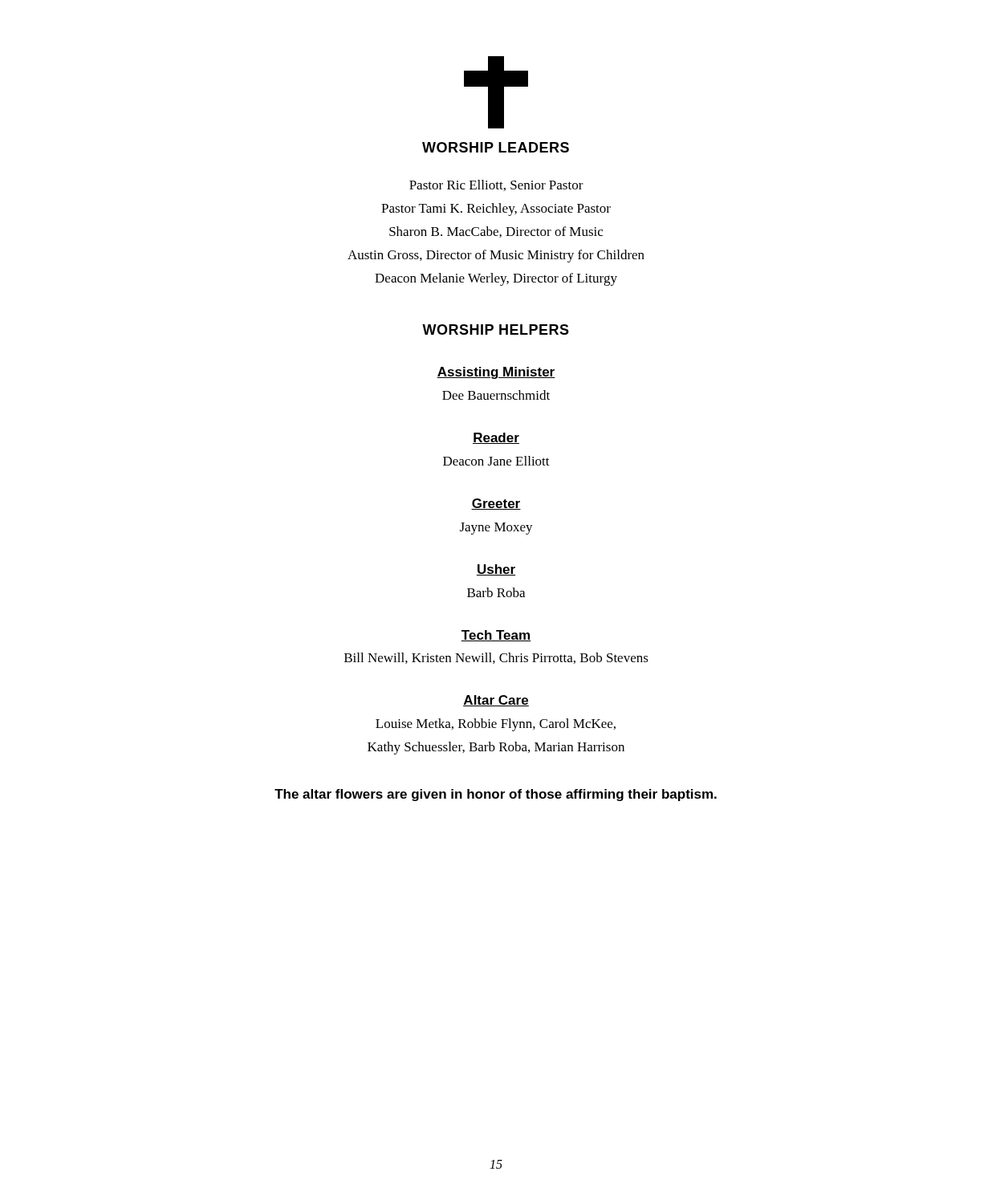Image resolution: width=992 pixels, height=1204 pixels.
Task: Point to the text block starting "WORSHIP HELPERS"
Action: coord(496,330)
